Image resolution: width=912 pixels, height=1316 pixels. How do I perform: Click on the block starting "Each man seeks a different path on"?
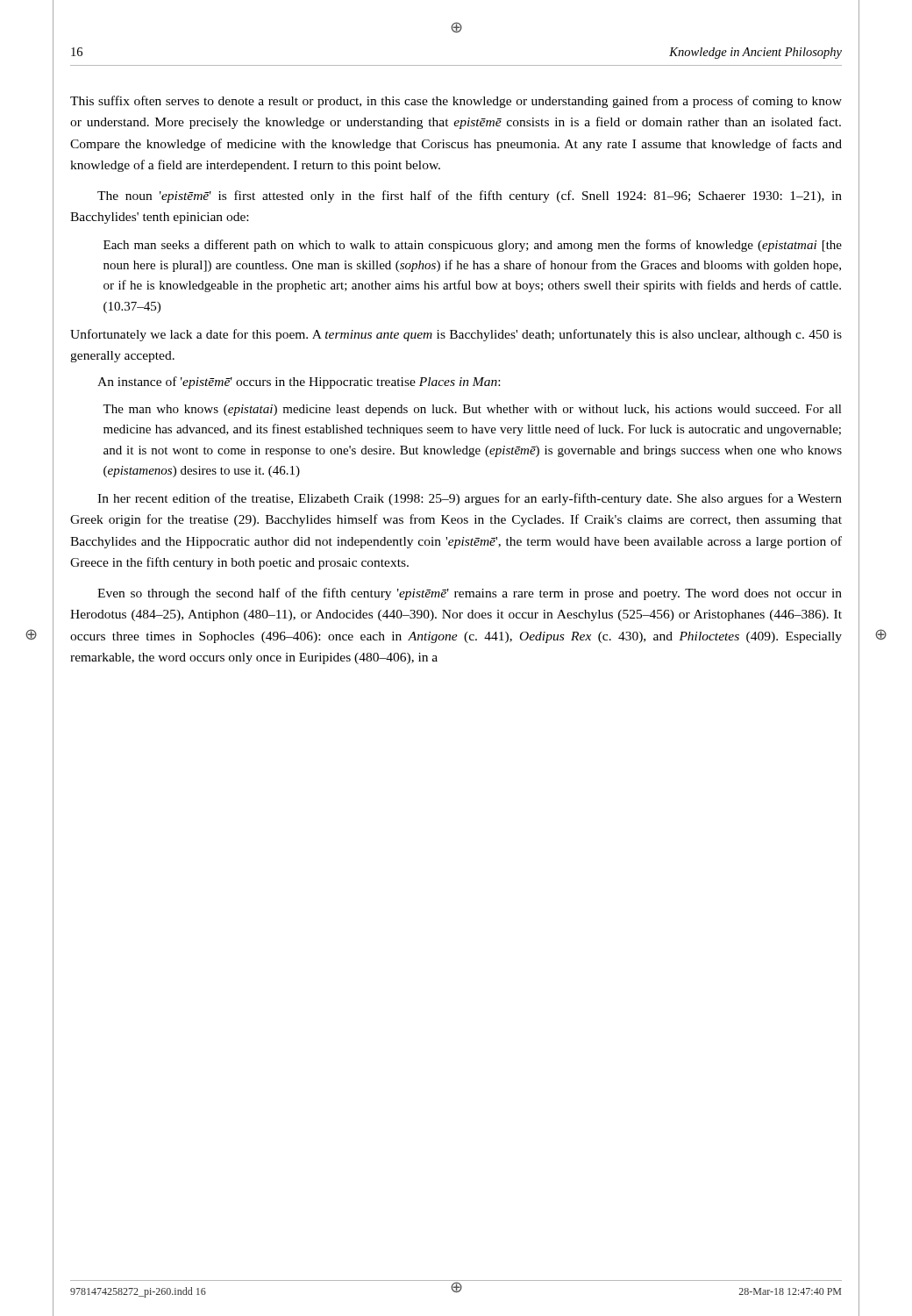click(x=472, y=275)
